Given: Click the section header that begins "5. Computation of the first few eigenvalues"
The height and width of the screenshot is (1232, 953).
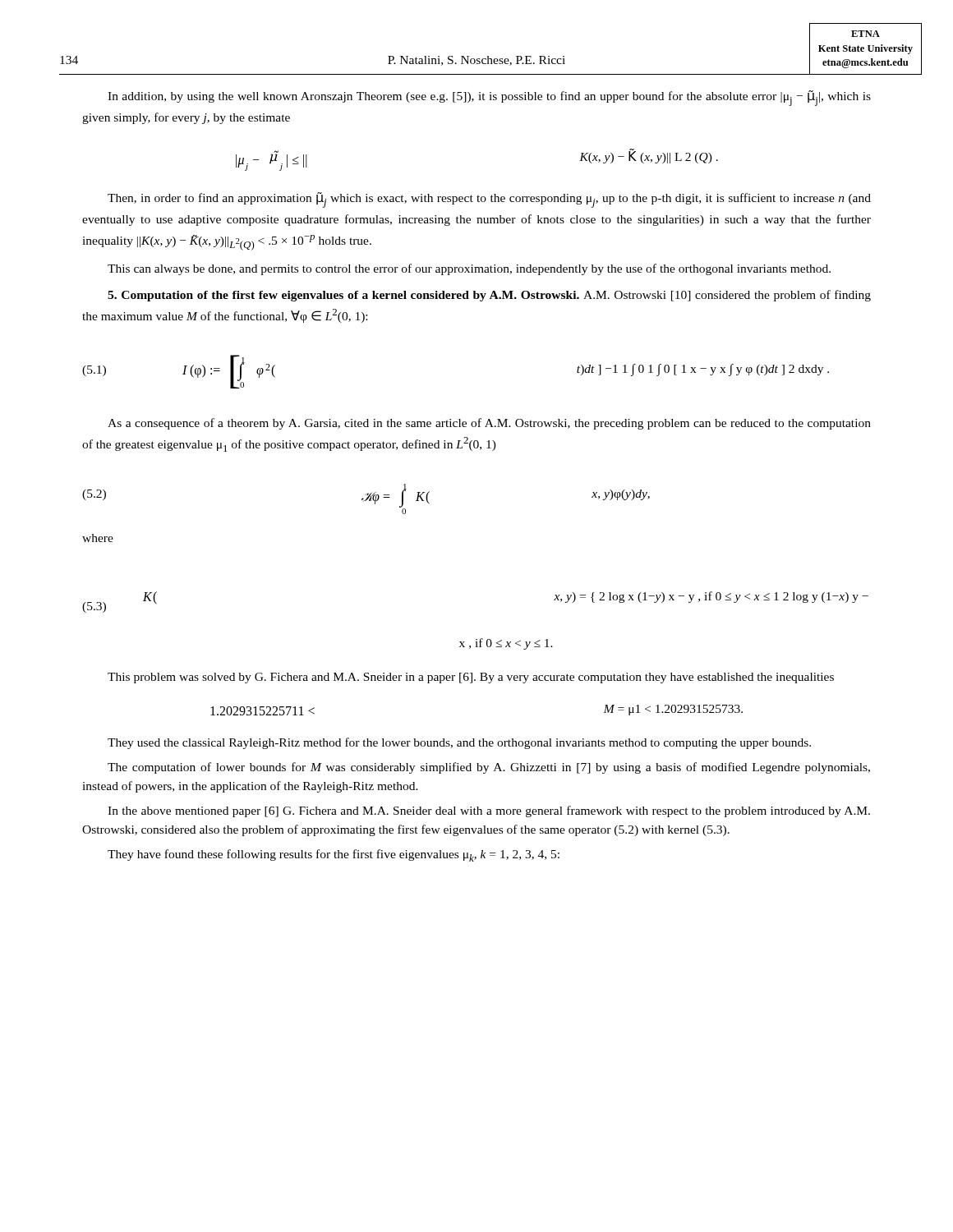Looking at the screenshot, I should tap(476, 305).
